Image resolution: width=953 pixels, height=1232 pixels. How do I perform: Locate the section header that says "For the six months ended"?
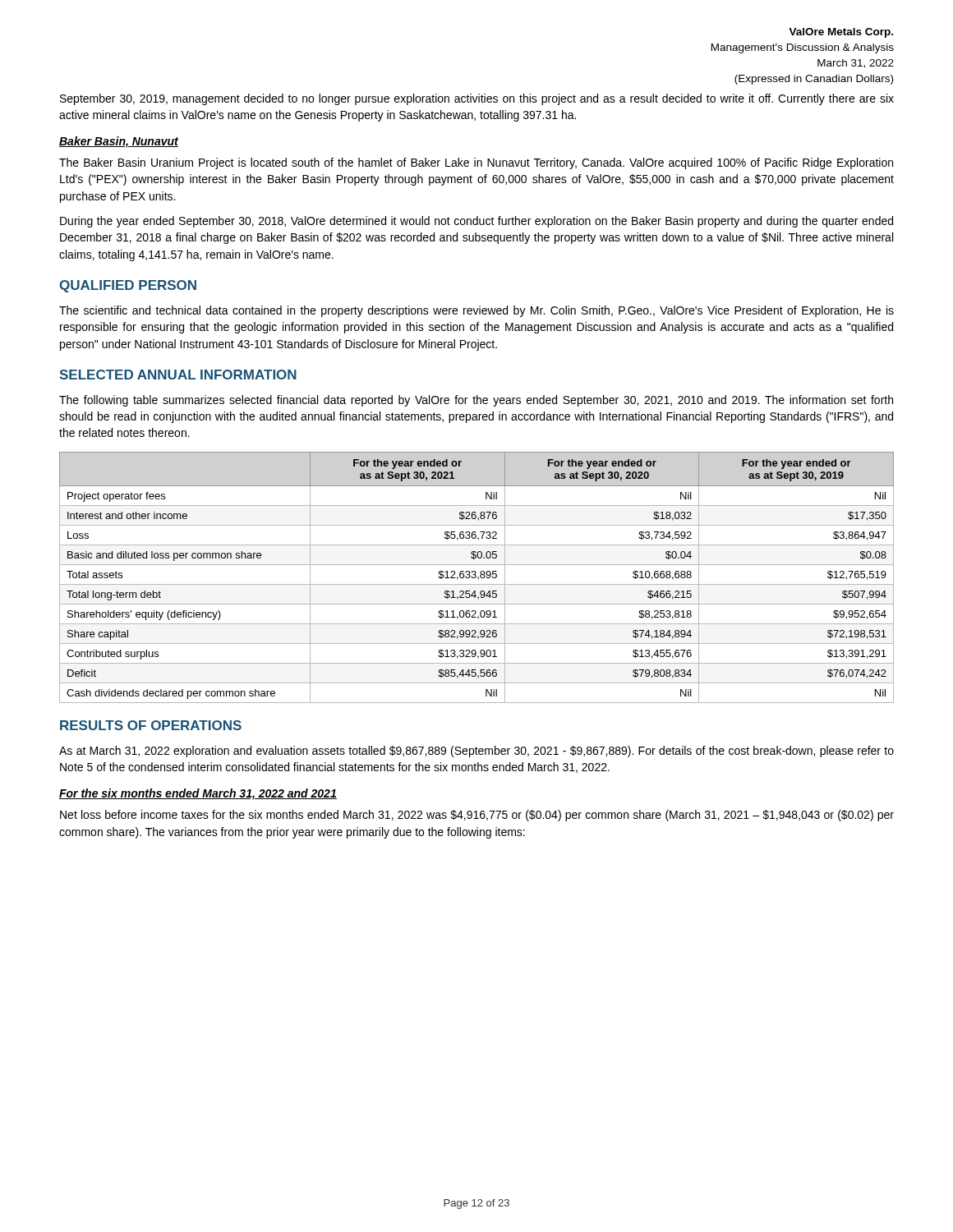198,794
